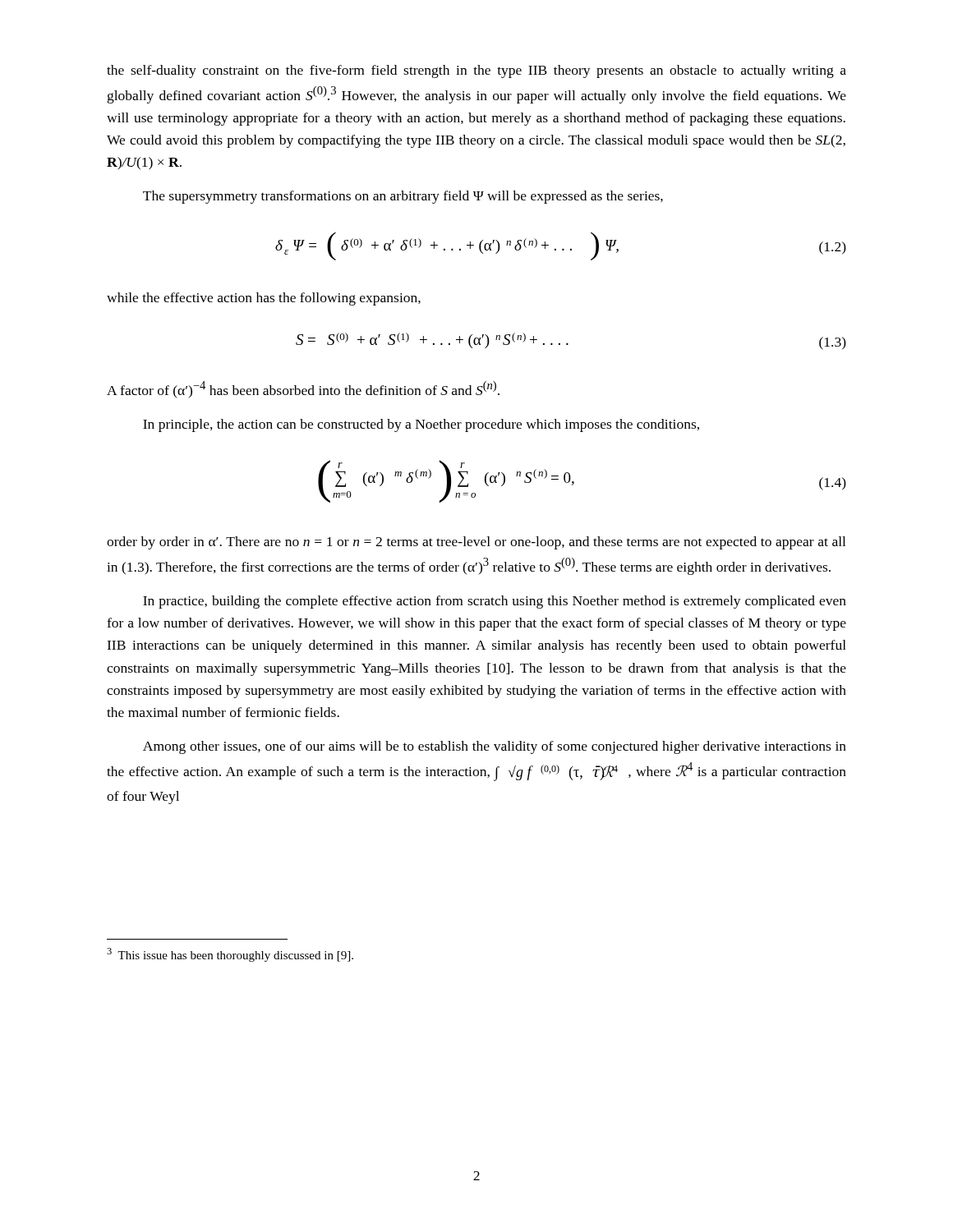The image size is (953, 1232).
Task: Select the text block starting "In practice, building"
Action: [476, 657]
